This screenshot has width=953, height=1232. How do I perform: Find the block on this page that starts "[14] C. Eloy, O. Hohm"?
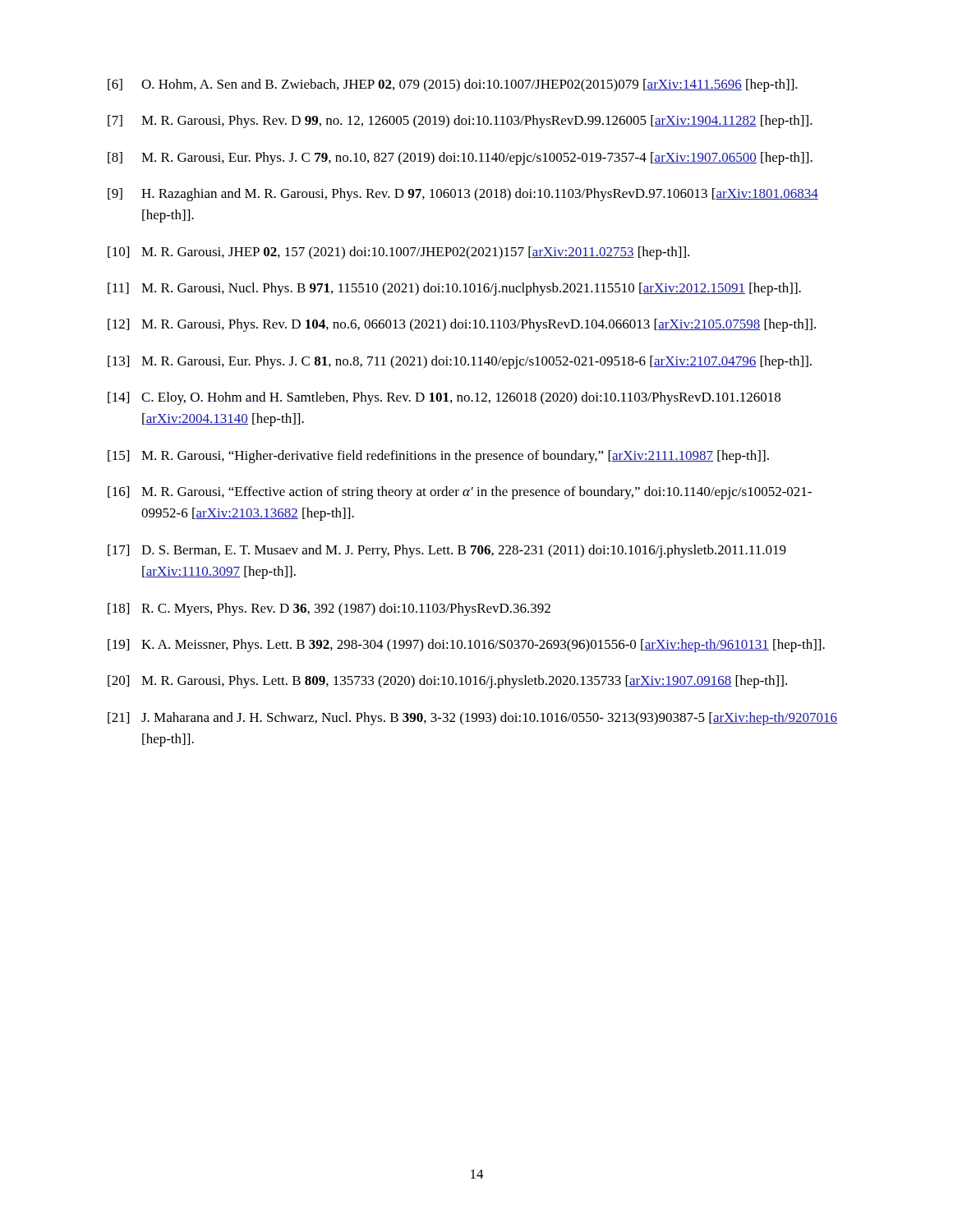476,409
